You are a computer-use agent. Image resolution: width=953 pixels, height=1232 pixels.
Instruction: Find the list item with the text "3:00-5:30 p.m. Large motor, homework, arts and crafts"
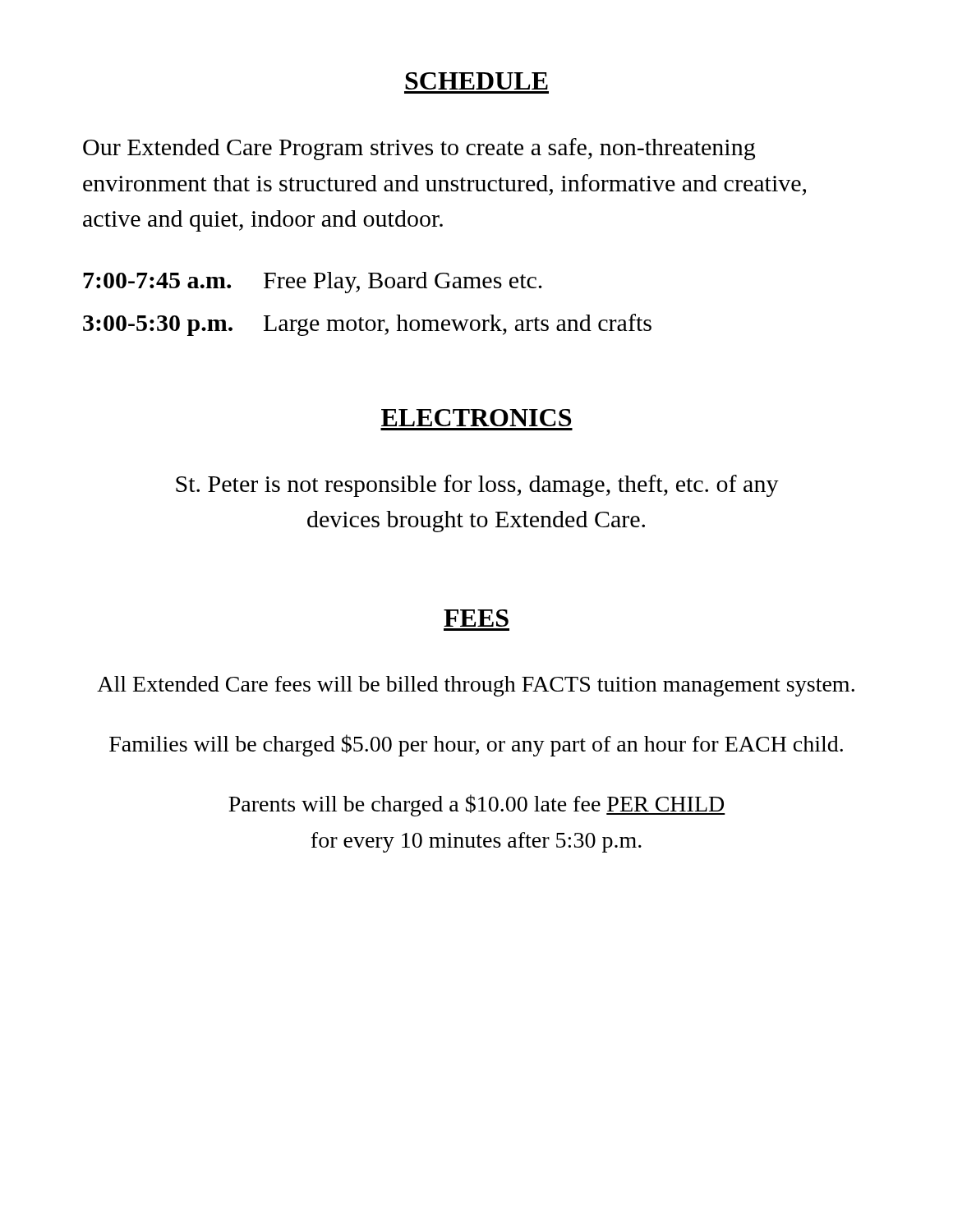[x=367, y=322]
